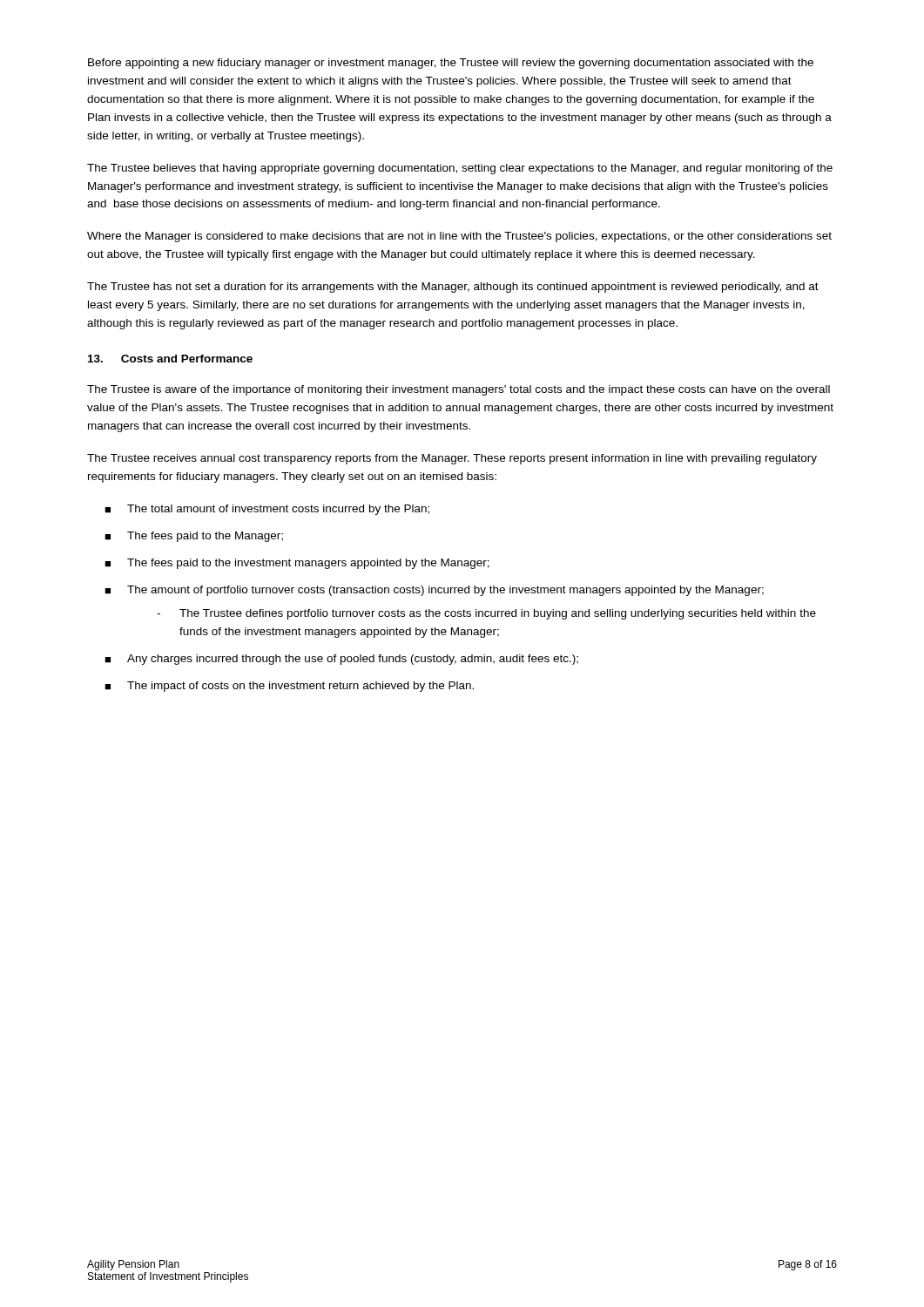Screen dimensions: 1307x924
Task: Point to the element starting "■ The impact of costs on"
Action: [290, 686]
